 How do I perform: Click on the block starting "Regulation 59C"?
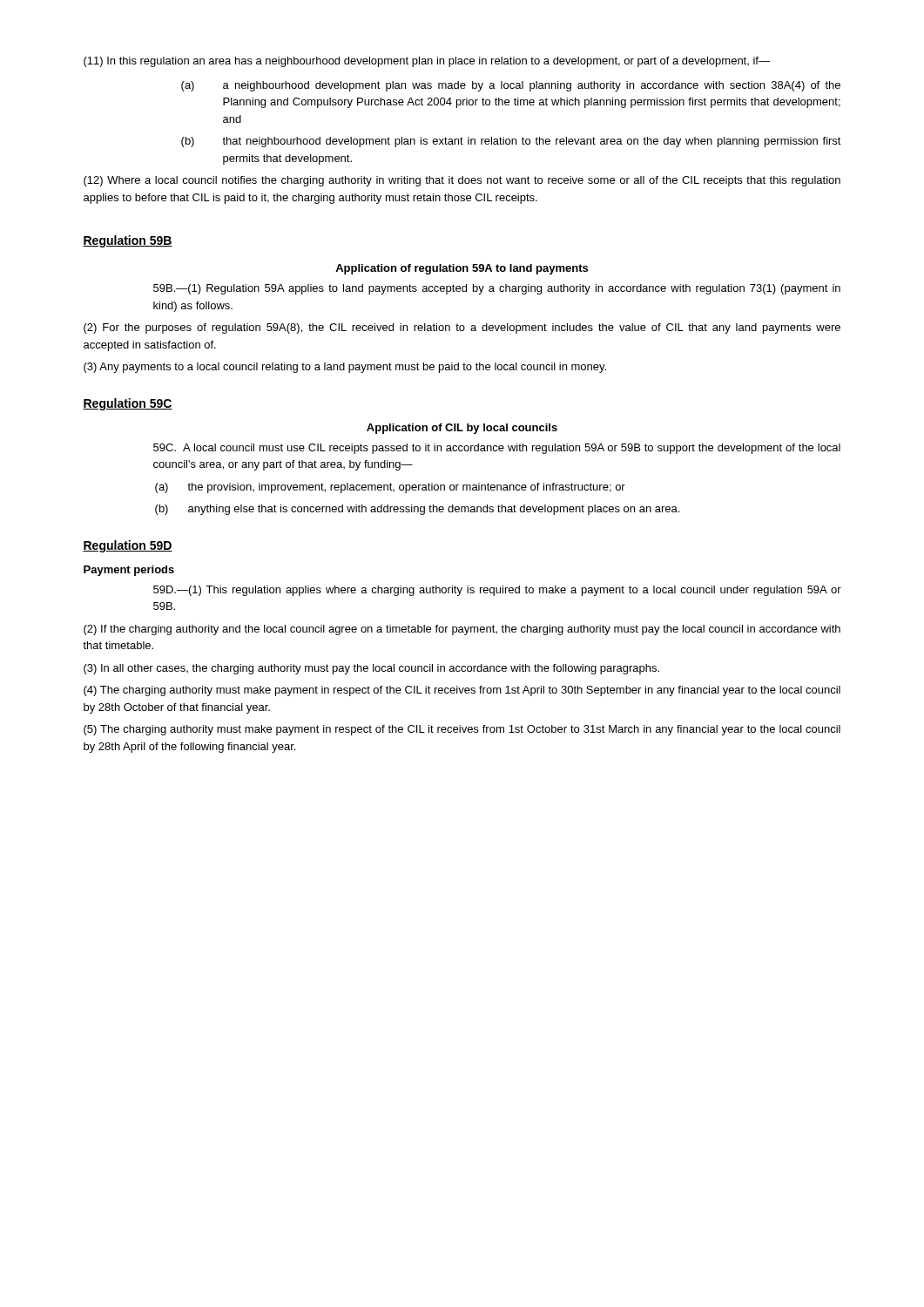point(128,403)
